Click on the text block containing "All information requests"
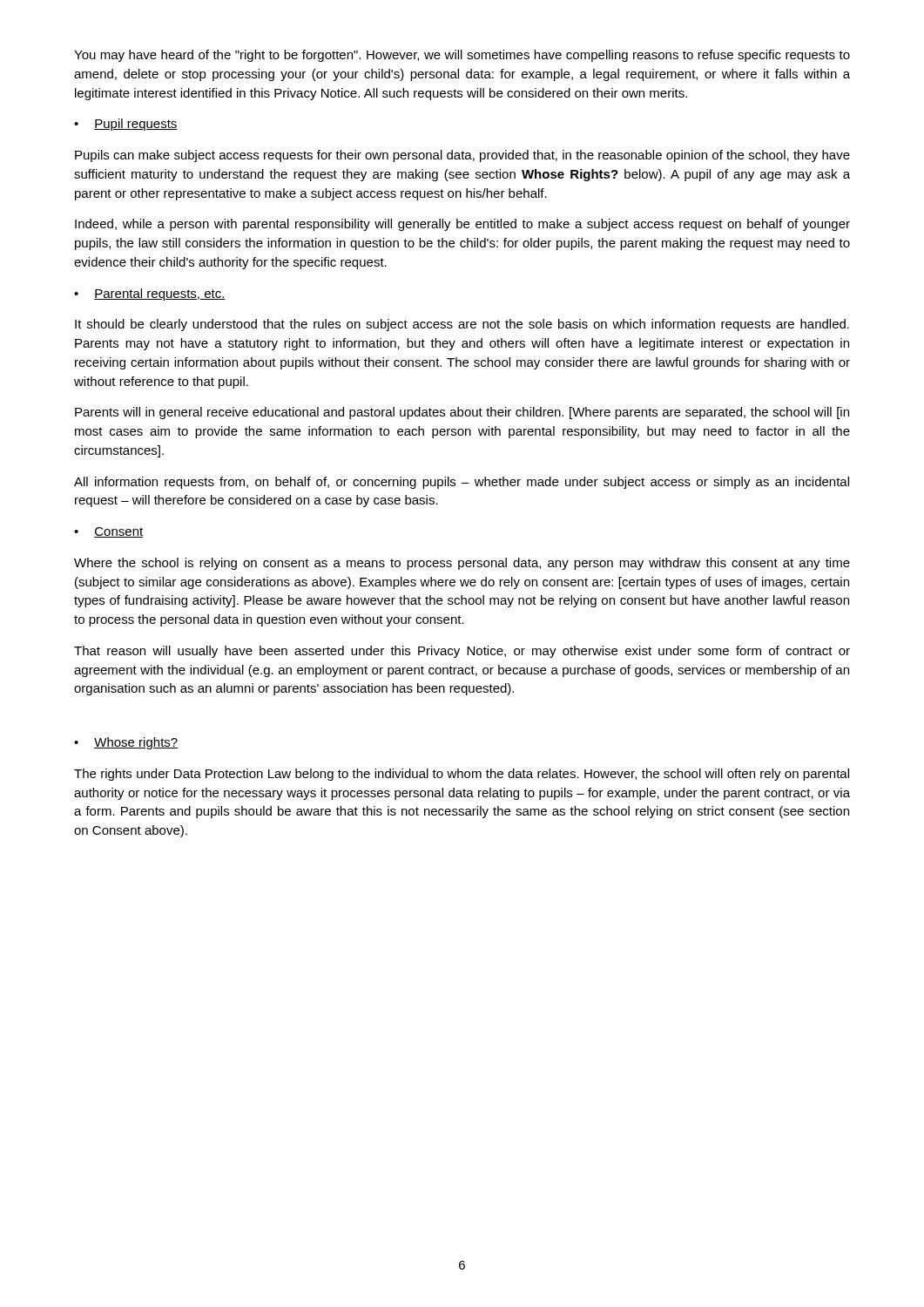The width and height of the screenshot is (924, 1307). tap(462, 491)
